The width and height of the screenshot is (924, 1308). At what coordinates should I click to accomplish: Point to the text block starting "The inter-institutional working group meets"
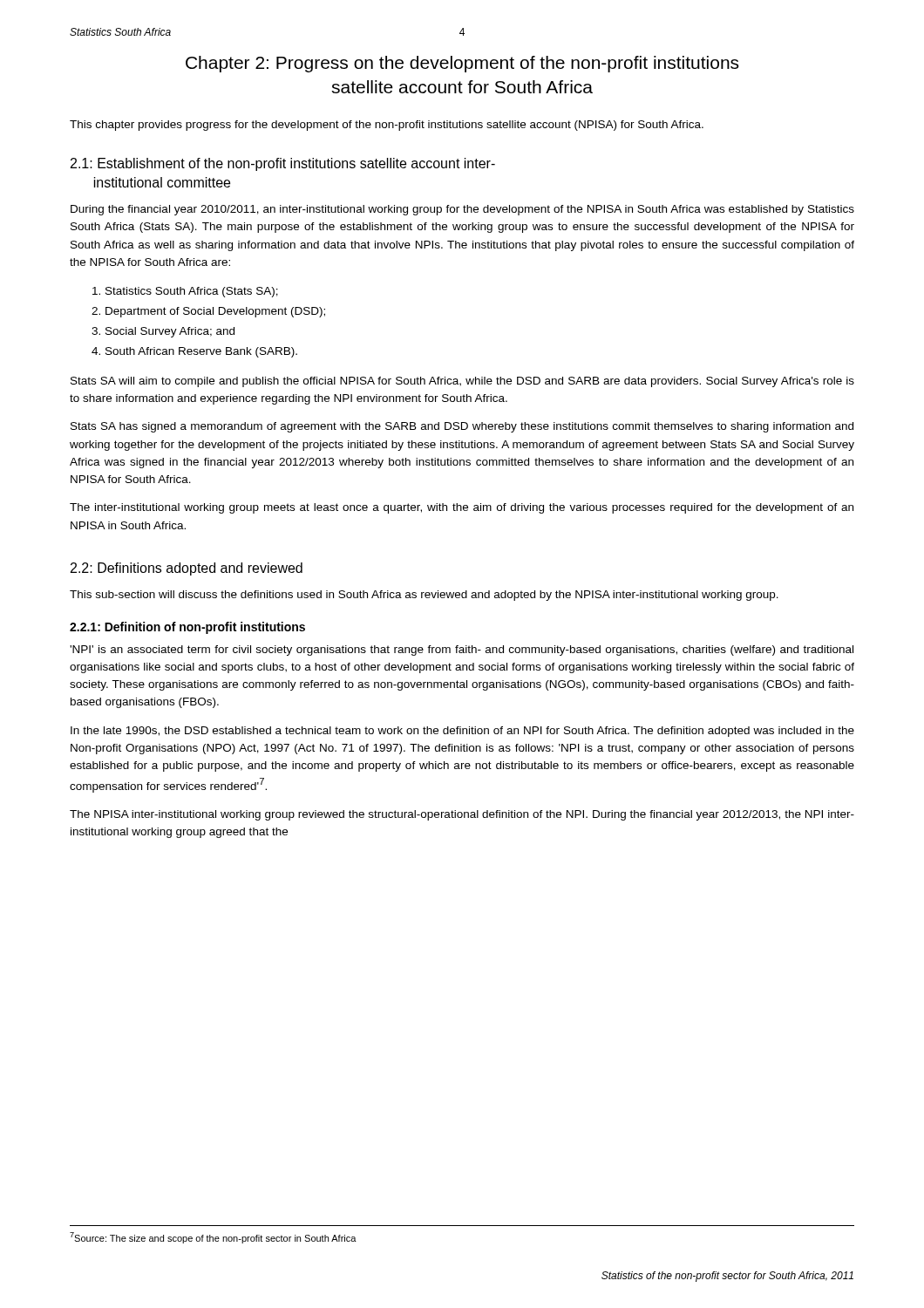tap(462, 517)
